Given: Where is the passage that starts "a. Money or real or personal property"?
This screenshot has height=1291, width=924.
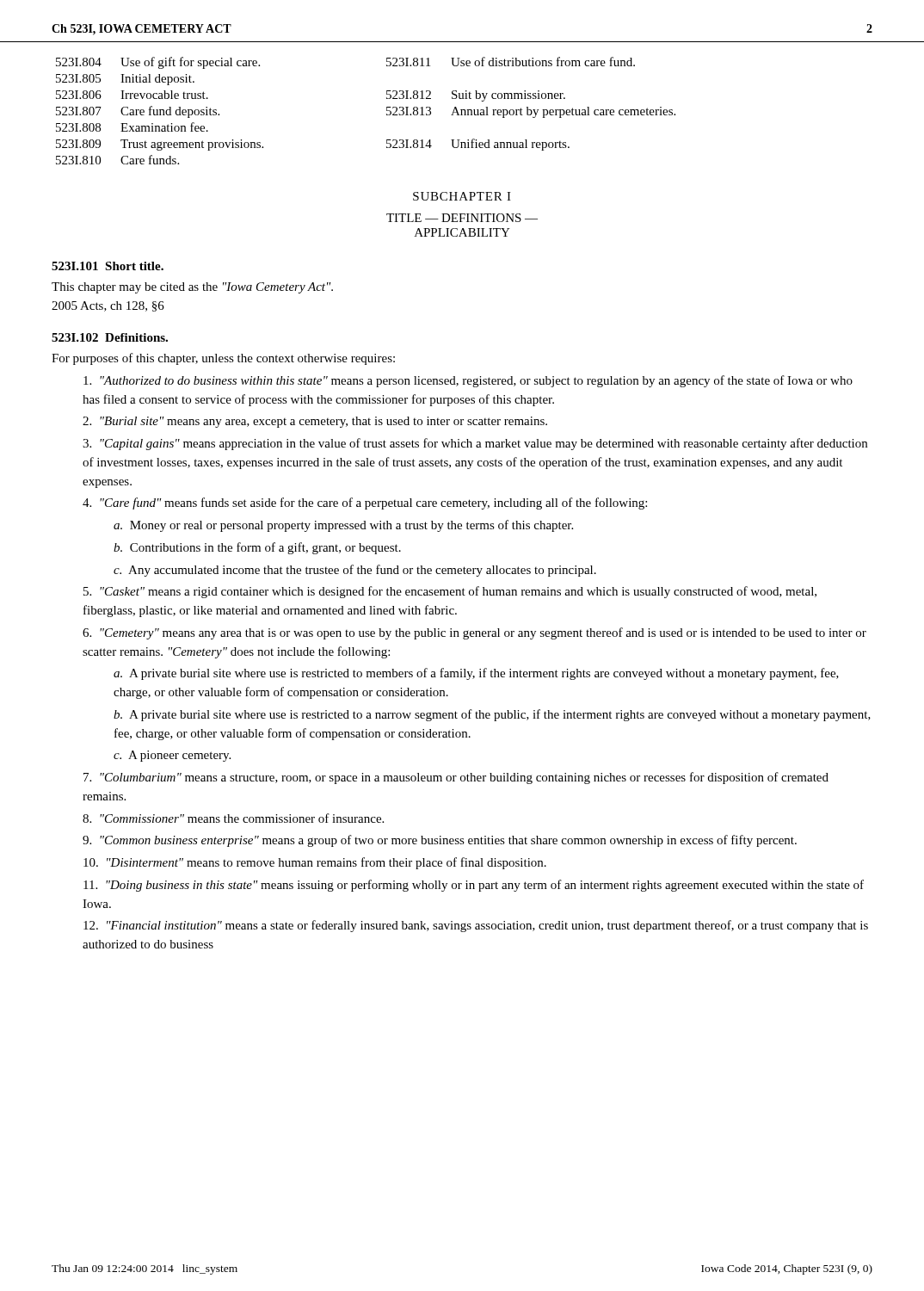Looking at the screenshot, I should 344,525.
